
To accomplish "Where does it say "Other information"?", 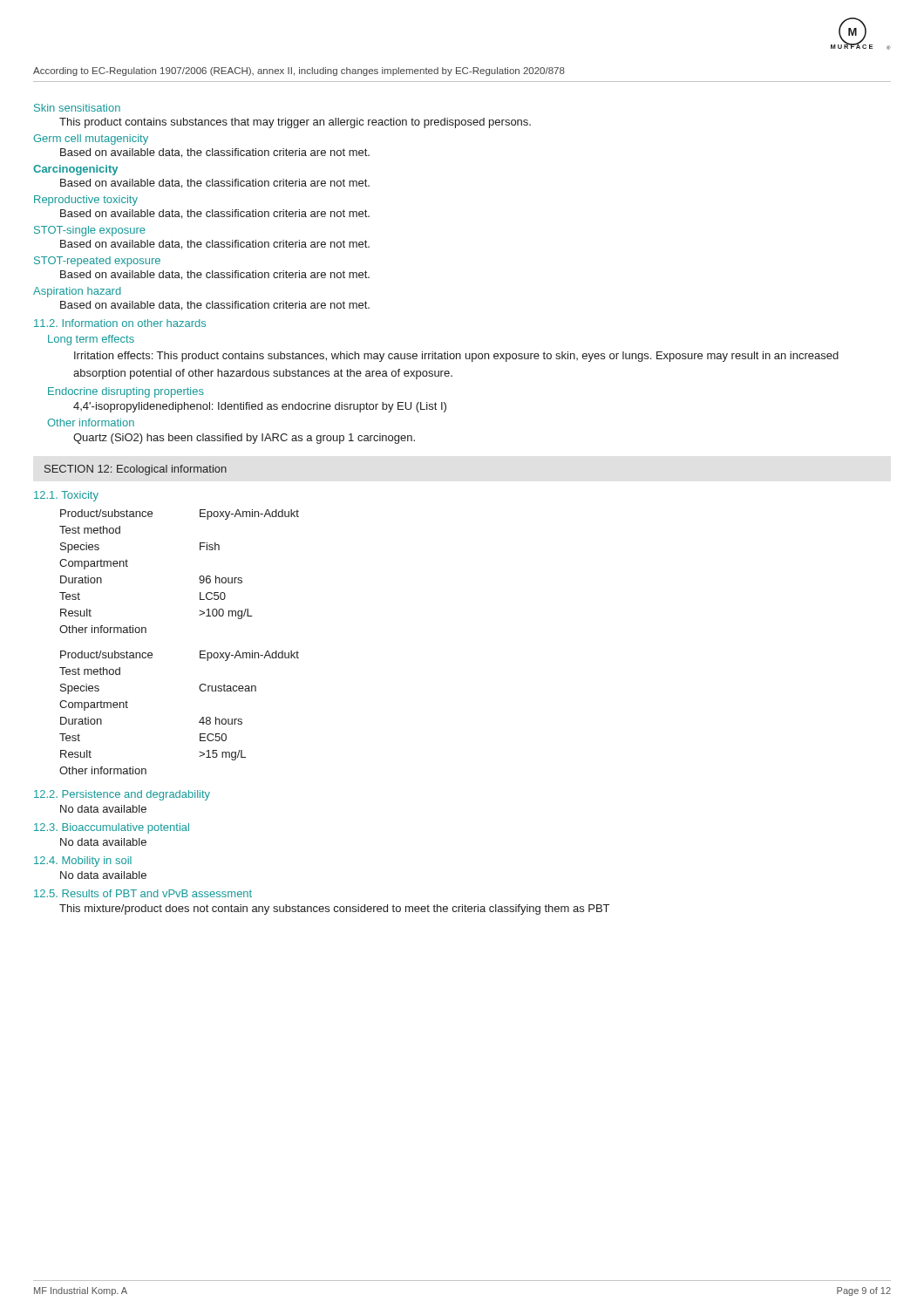I will pyautogui.click(x=91, y=422).
